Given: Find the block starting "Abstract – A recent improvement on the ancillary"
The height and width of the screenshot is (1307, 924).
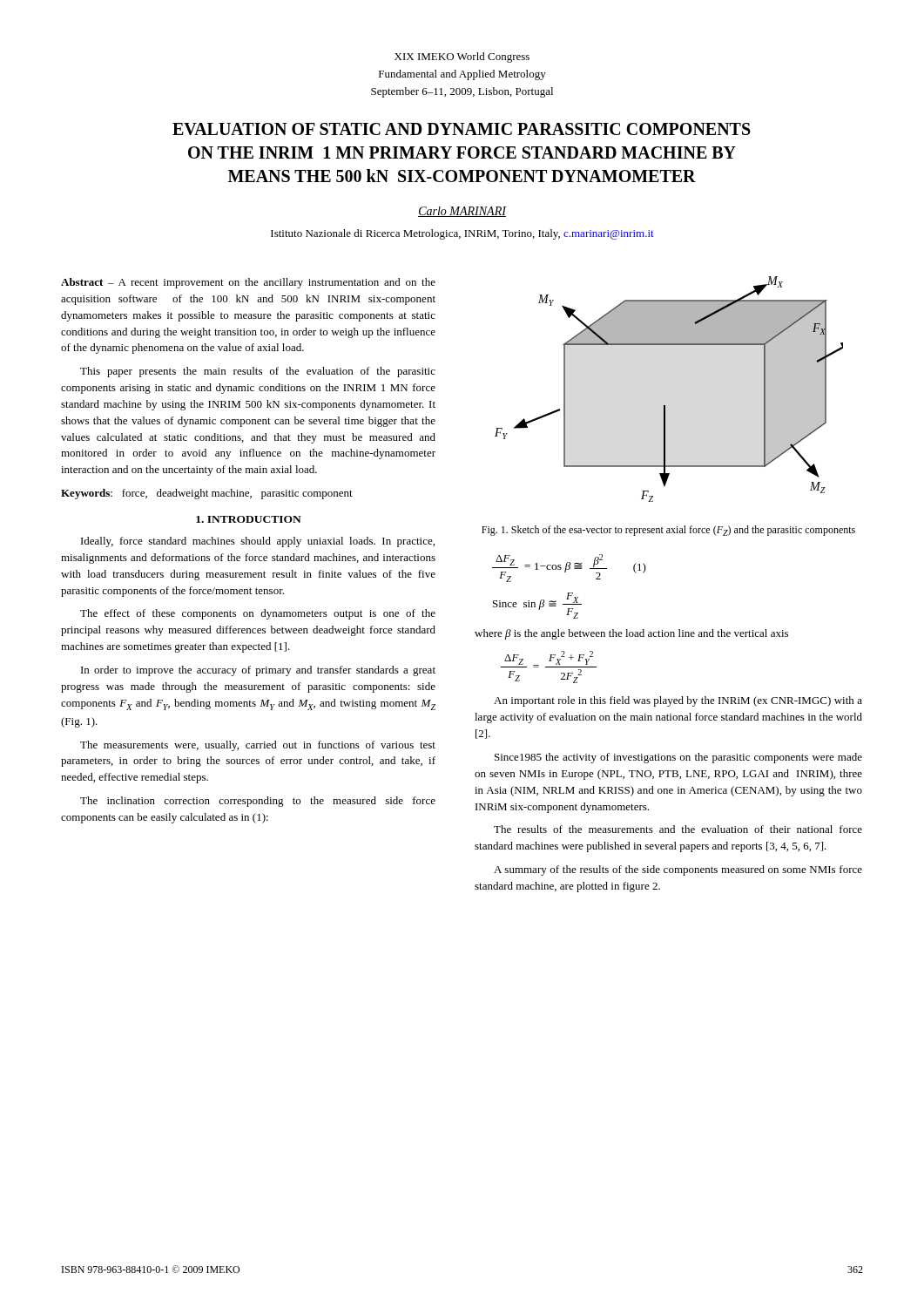Looking at the screenshot, I should pyautogui.click(x=248, y=376).
